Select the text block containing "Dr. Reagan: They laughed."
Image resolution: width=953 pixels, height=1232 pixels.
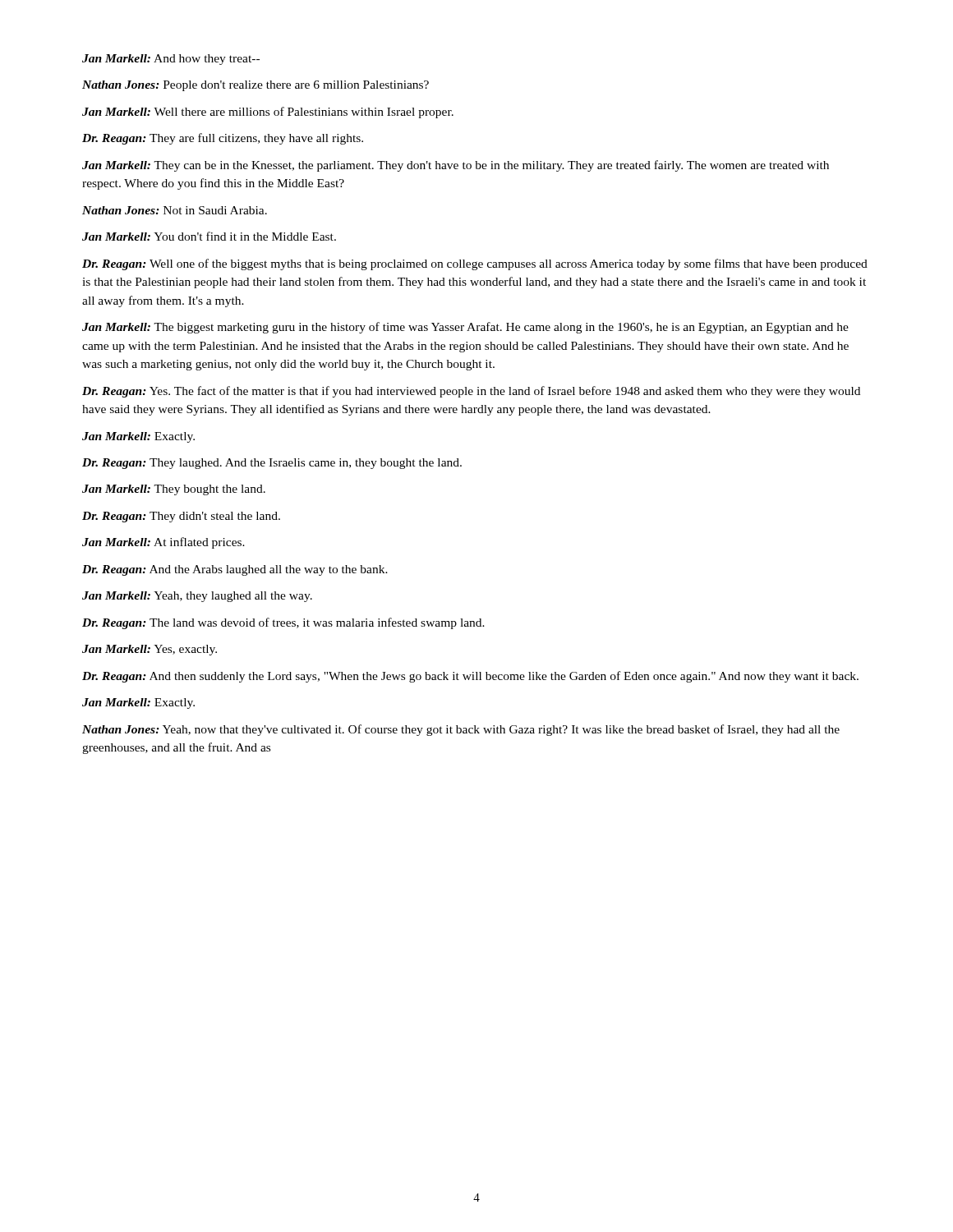tap(272, 462)
